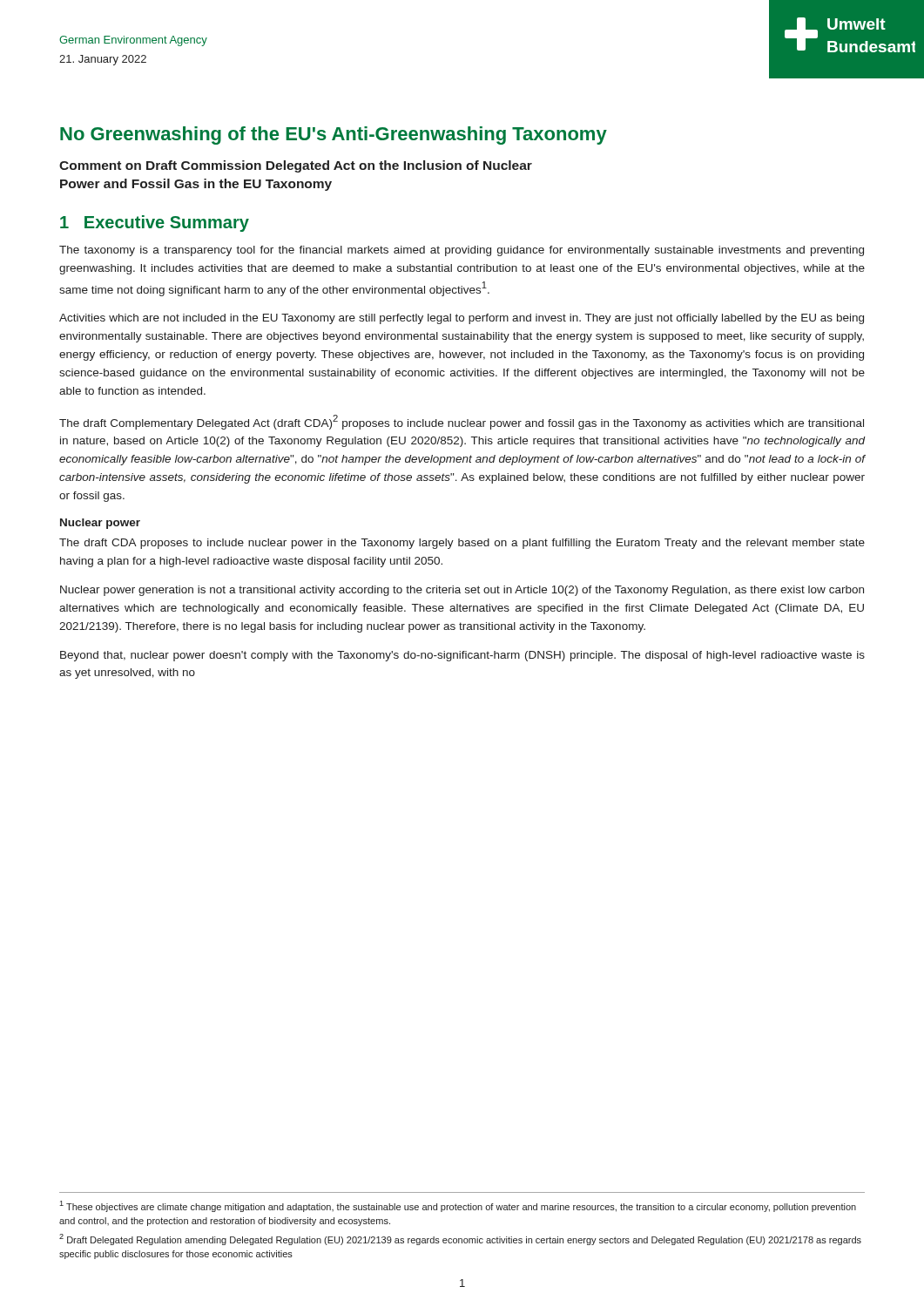Click the passage that begins "The taxonomy is"
The image size is (924, 1307).
point(462,269)
